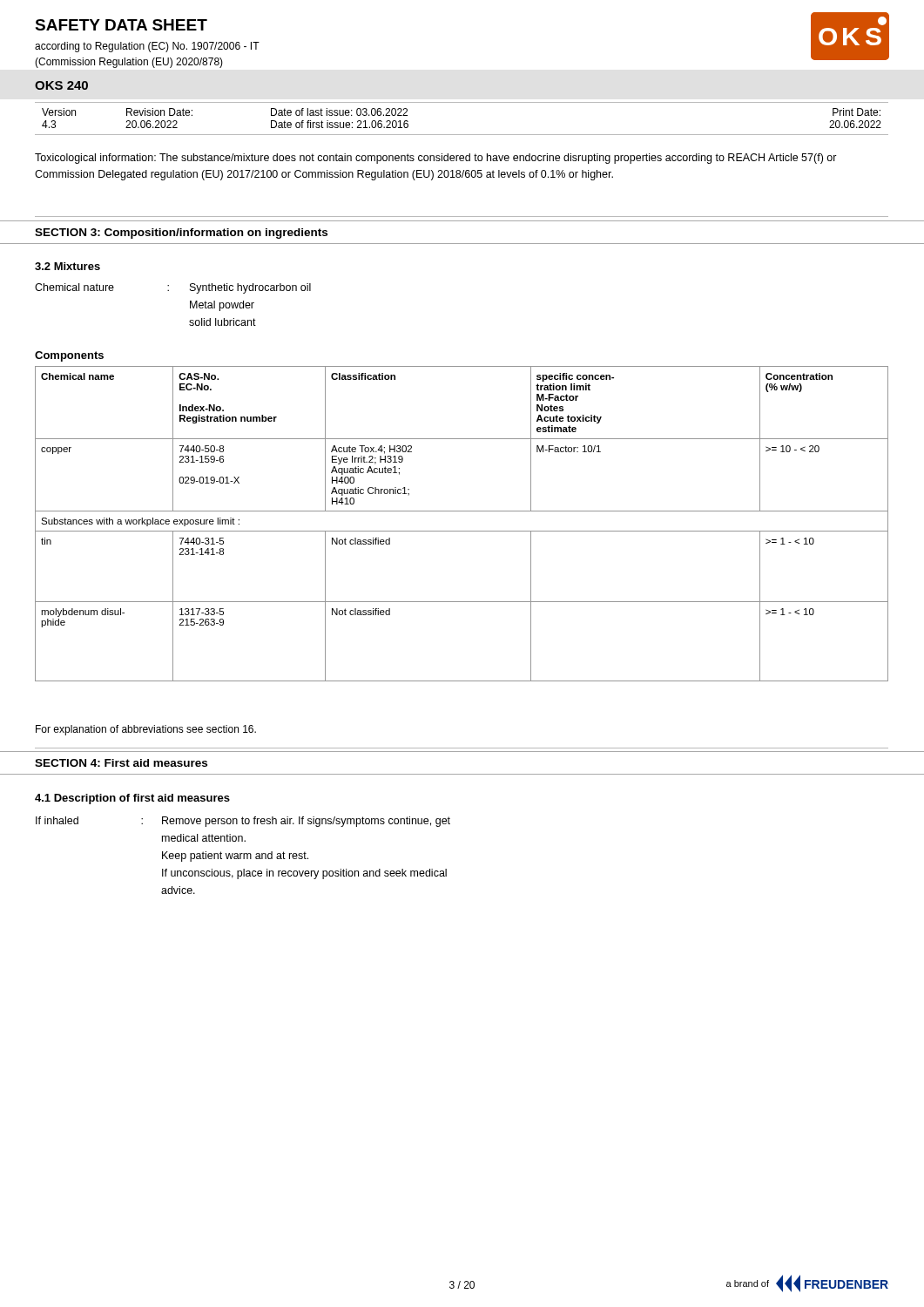Locate the text block with the text "according to Regulation (EC) No. 1907/2006 -"
924x1307 pixels.
click(147, 54)
